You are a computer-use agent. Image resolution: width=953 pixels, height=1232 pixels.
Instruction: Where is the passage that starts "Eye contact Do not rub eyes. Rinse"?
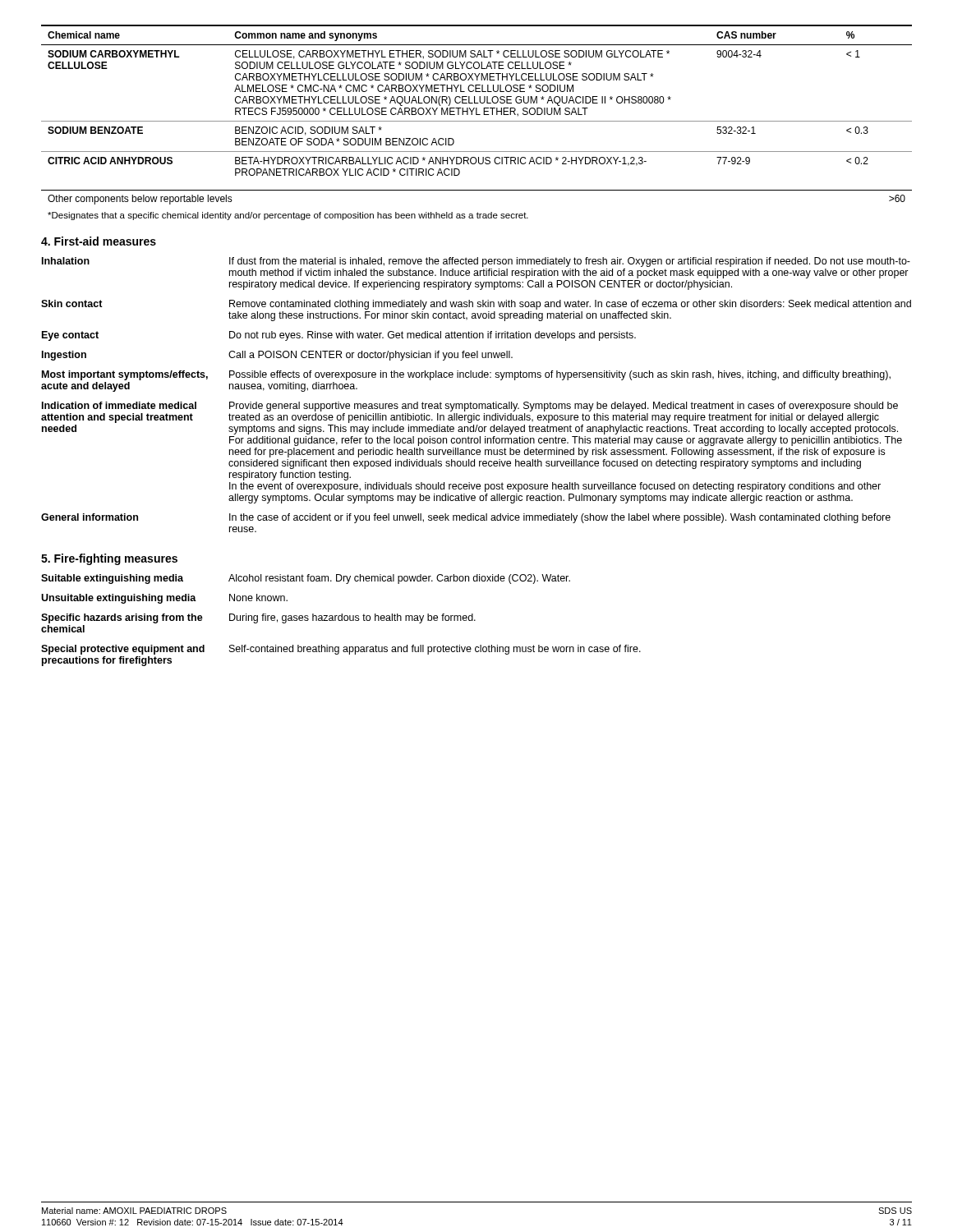[476, 335]
